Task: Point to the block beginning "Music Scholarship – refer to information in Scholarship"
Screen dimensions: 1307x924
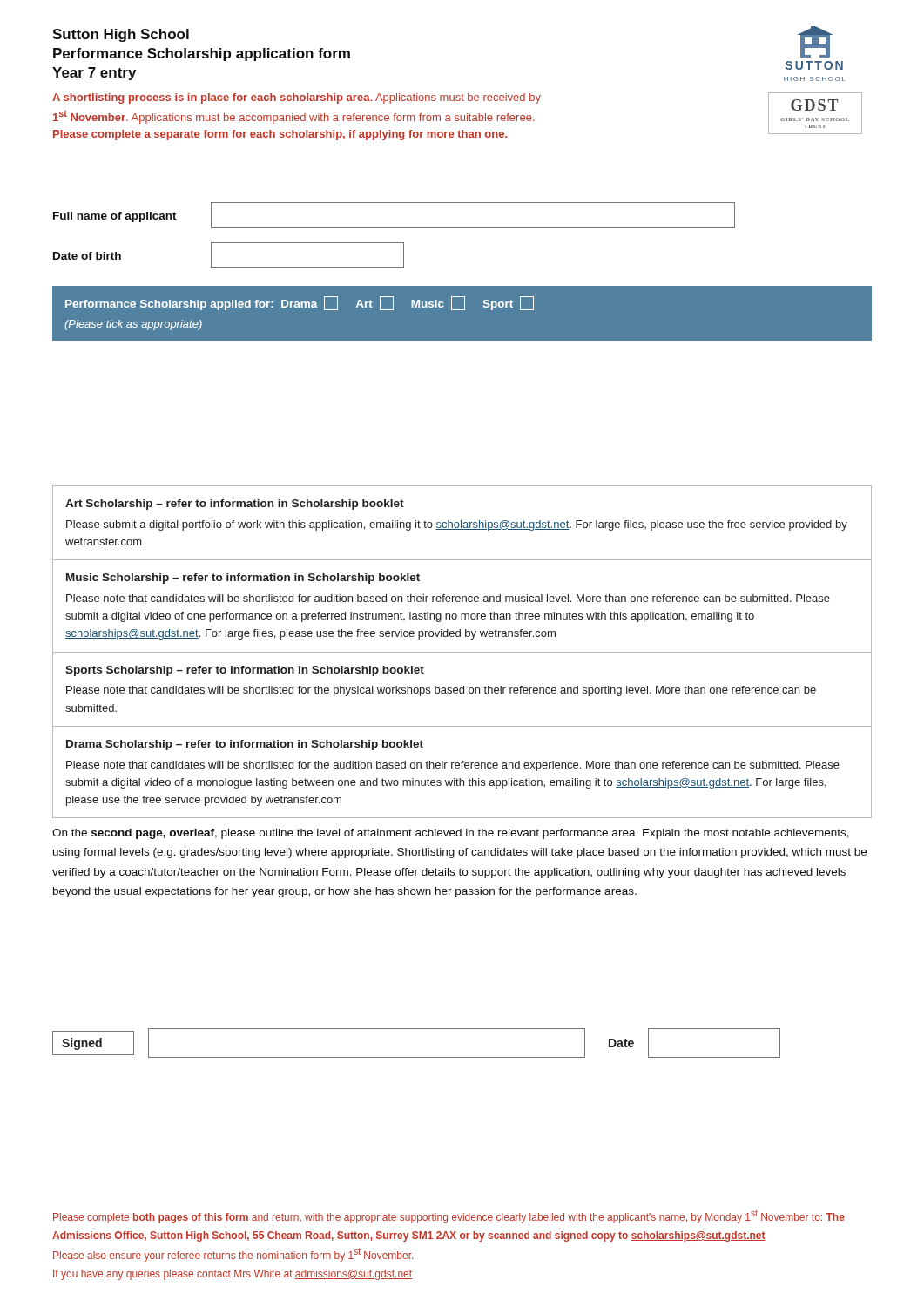Action: [x=462, y=605]
